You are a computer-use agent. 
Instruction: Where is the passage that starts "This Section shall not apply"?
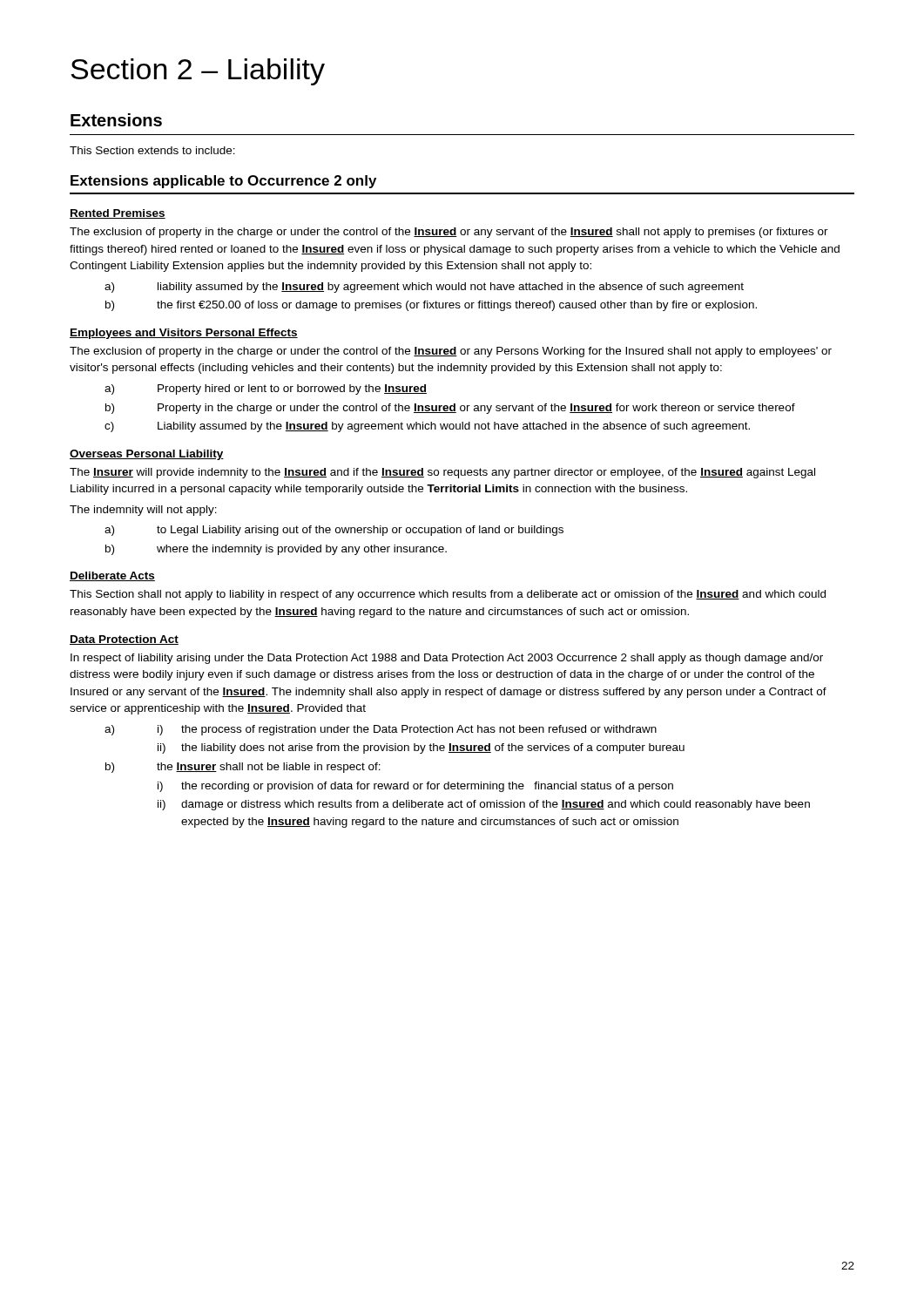click(x=462, y=603)
